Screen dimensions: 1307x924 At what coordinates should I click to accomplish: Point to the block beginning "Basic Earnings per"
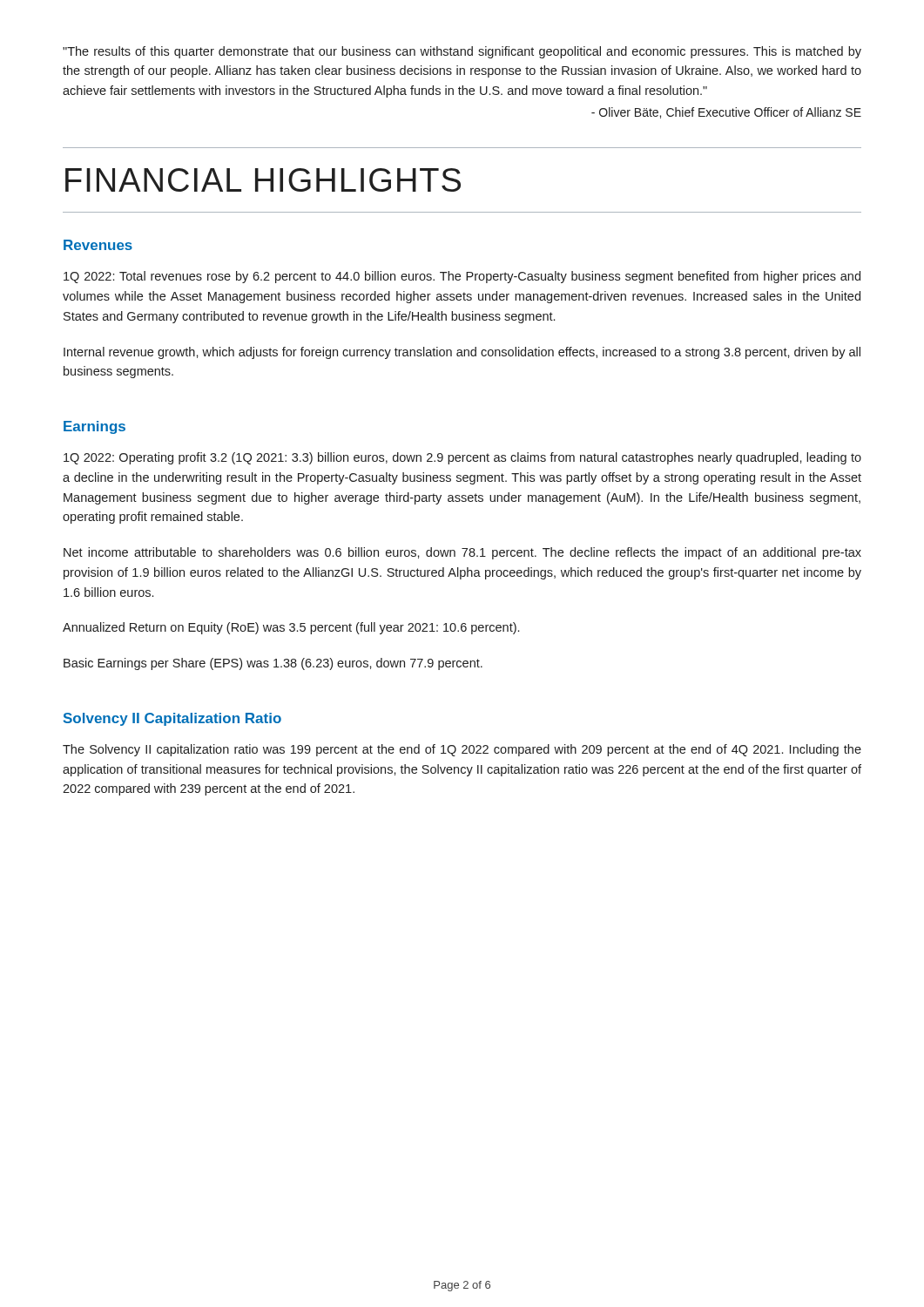[273, 663]
